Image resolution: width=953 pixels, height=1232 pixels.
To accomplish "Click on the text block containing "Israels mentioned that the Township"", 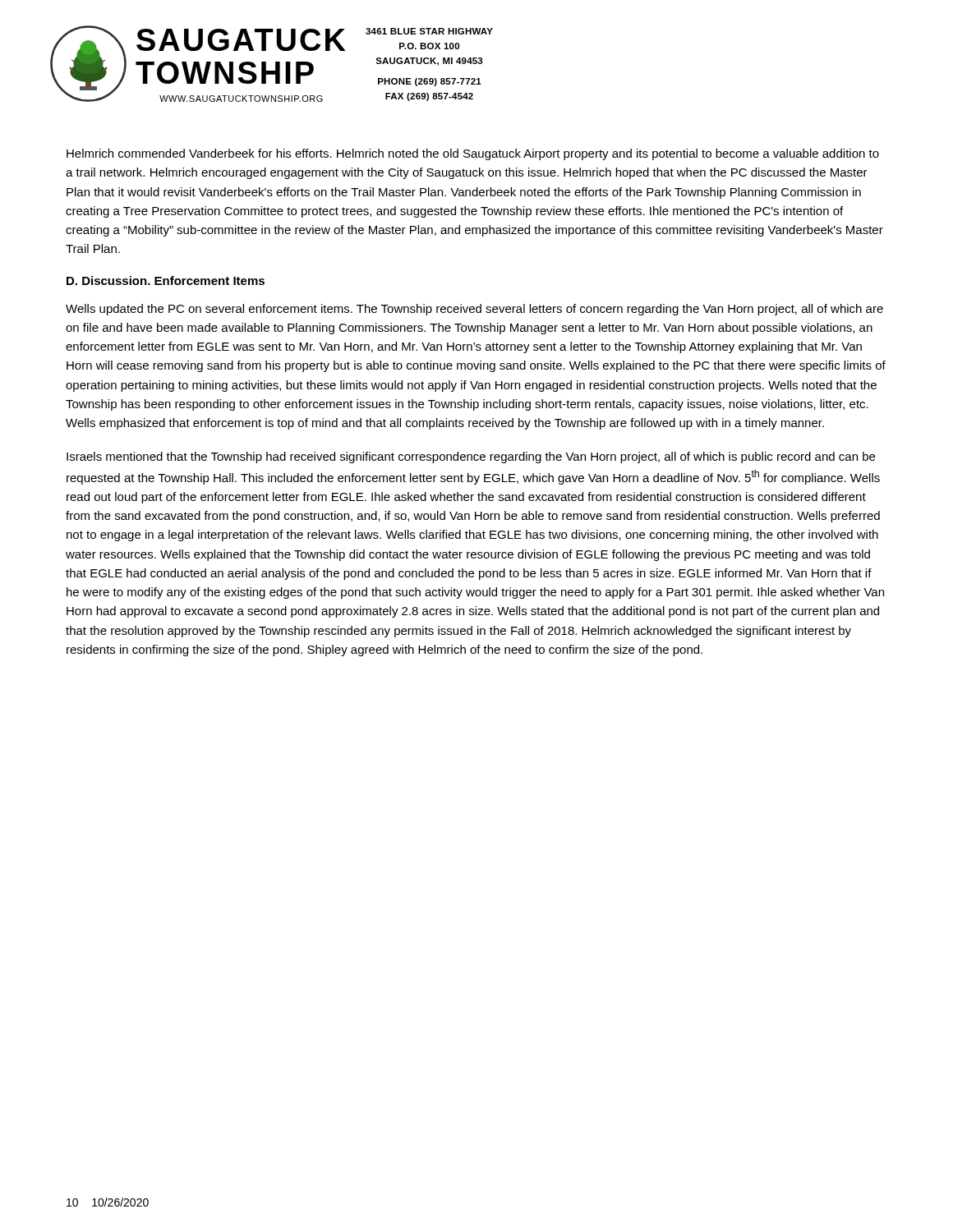I will click(475, 553).
